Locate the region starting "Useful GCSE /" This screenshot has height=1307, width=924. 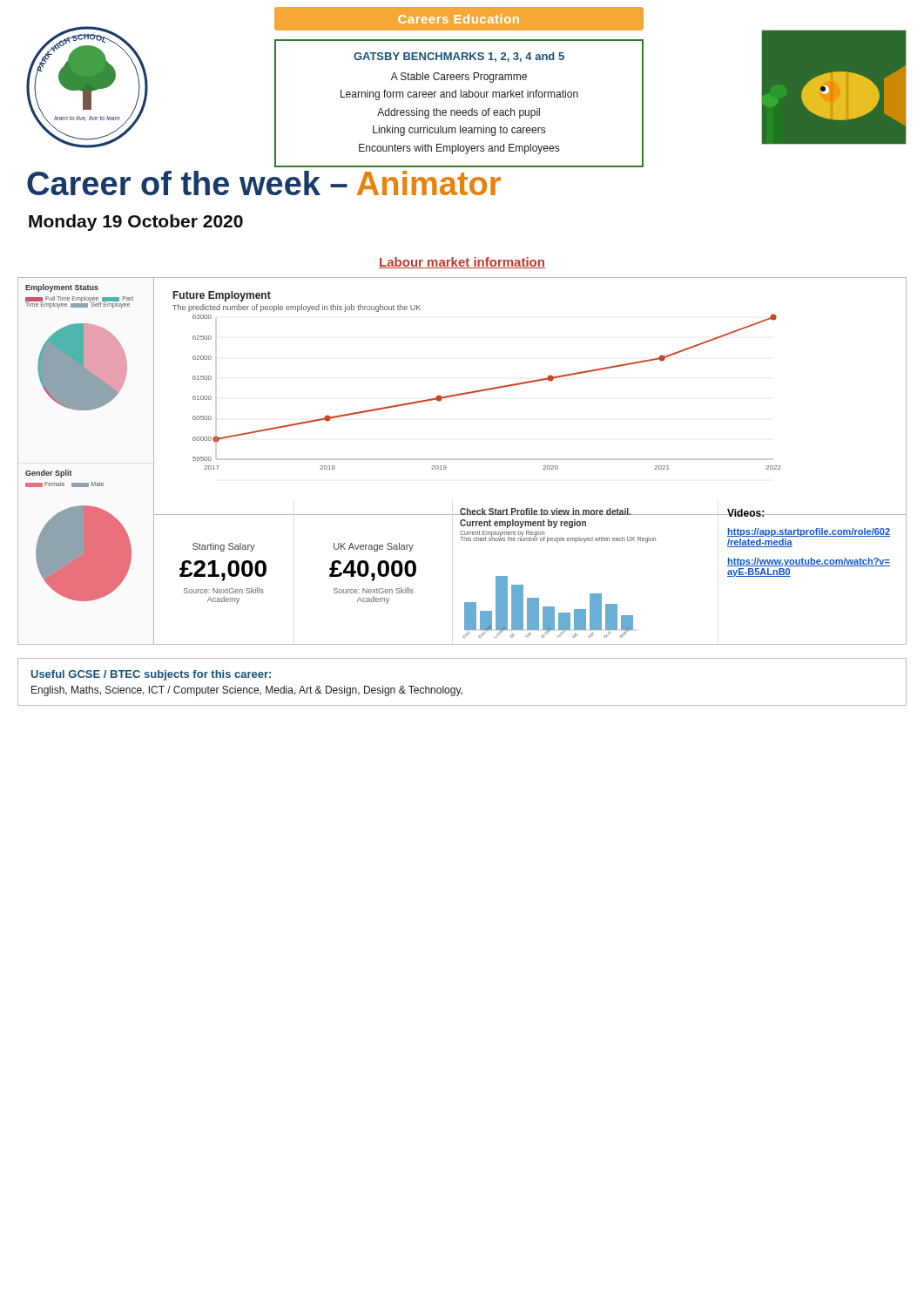(x=462, y=682)
